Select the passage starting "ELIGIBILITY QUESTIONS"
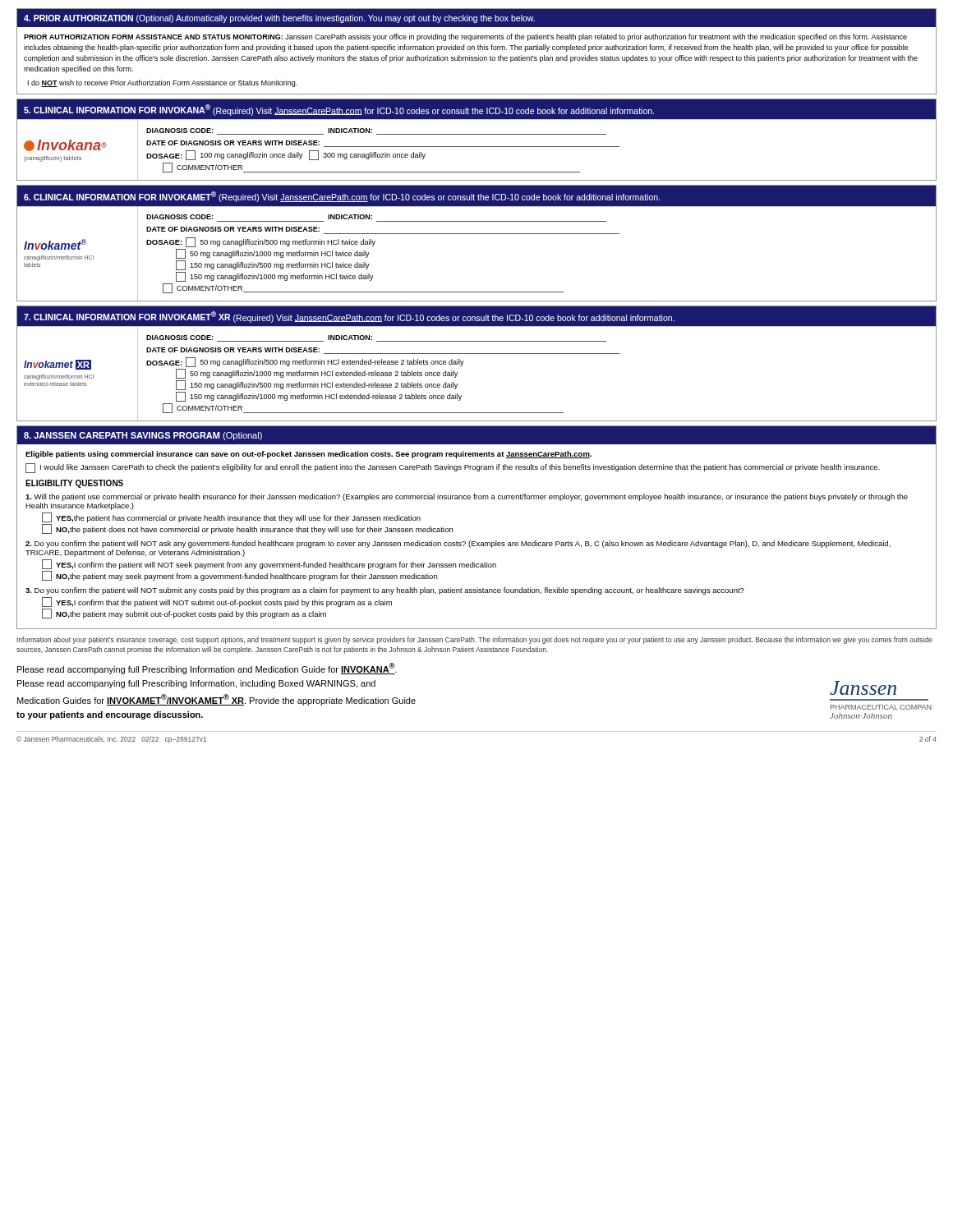This screenshot has width=953, height=1232. (x=74, y=484)
